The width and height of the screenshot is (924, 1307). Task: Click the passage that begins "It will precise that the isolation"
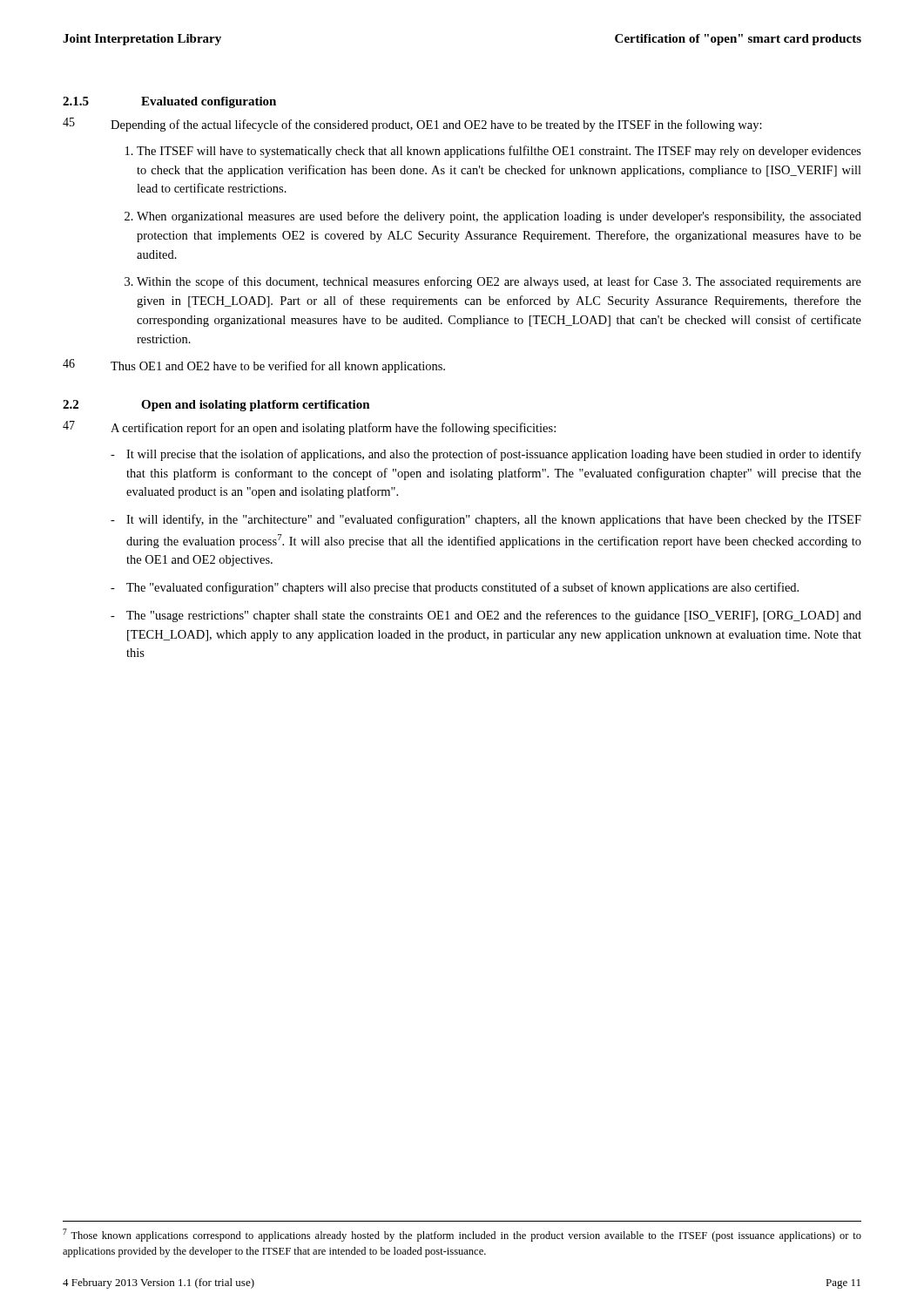(x=494, y=473)
